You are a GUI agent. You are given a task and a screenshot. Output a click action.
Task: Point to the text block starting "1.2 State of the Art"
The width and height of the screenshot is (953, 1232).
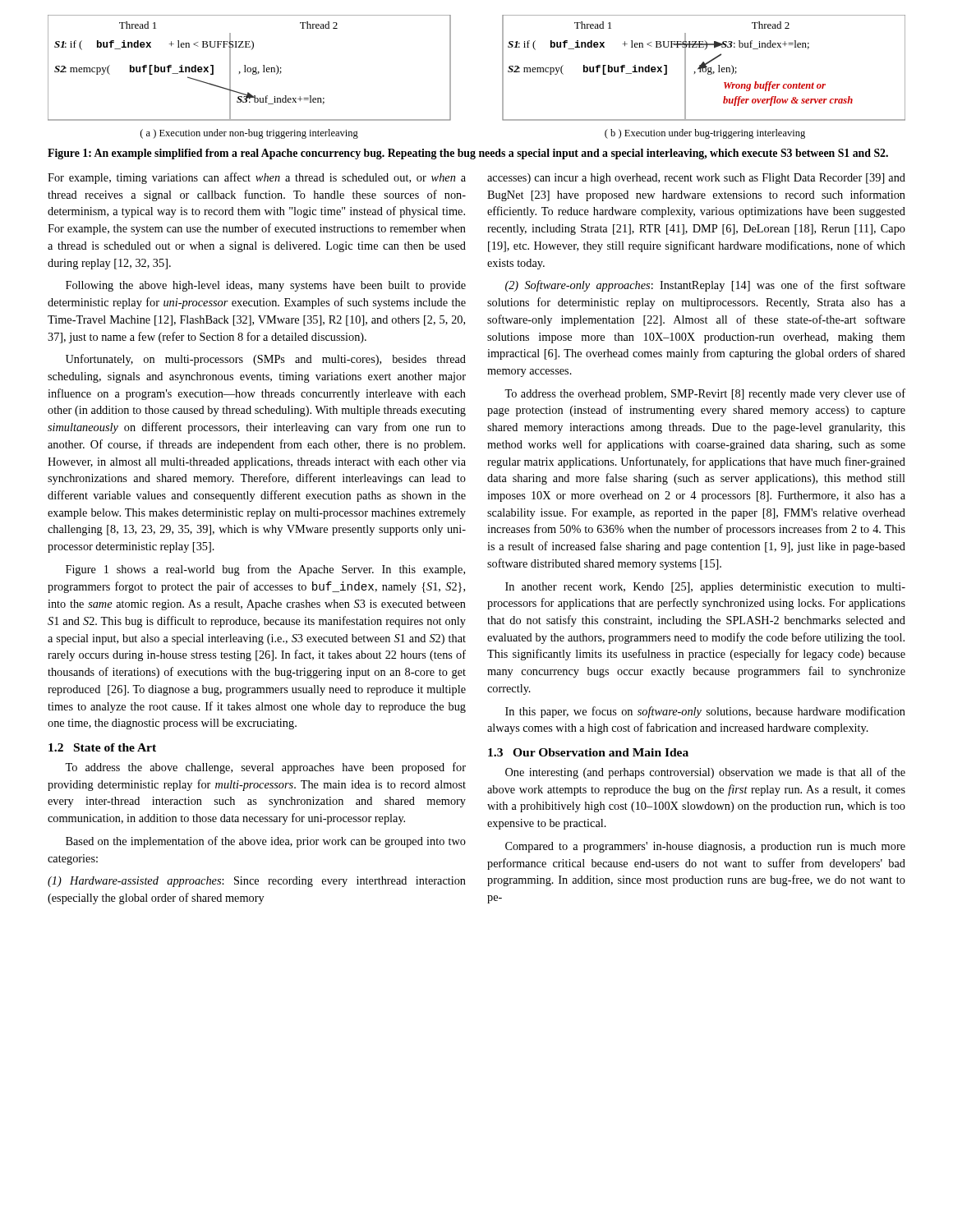click(x=102, y=747)
